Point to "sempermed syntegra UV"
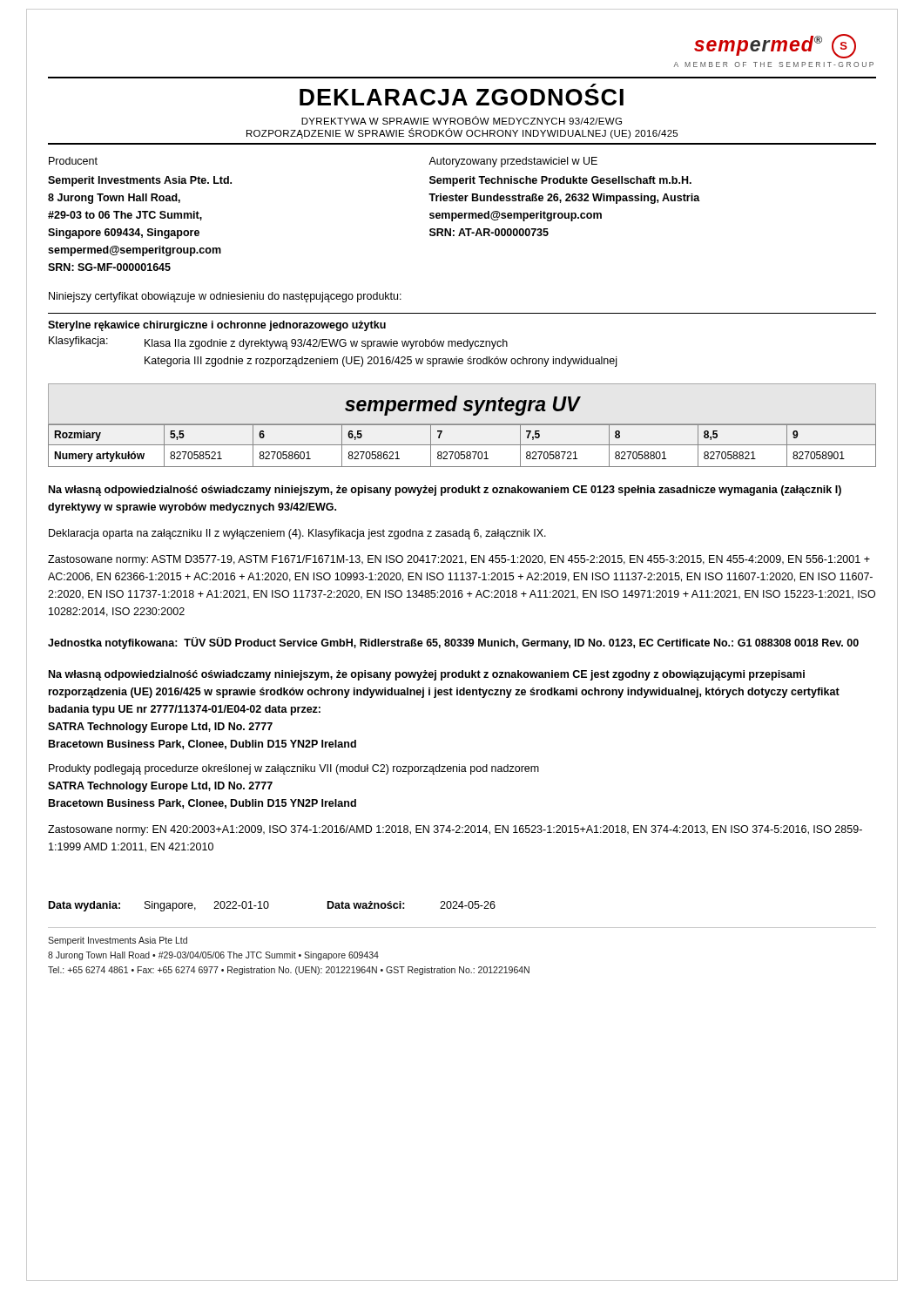924x1307 pixels. tap(462, 404)
